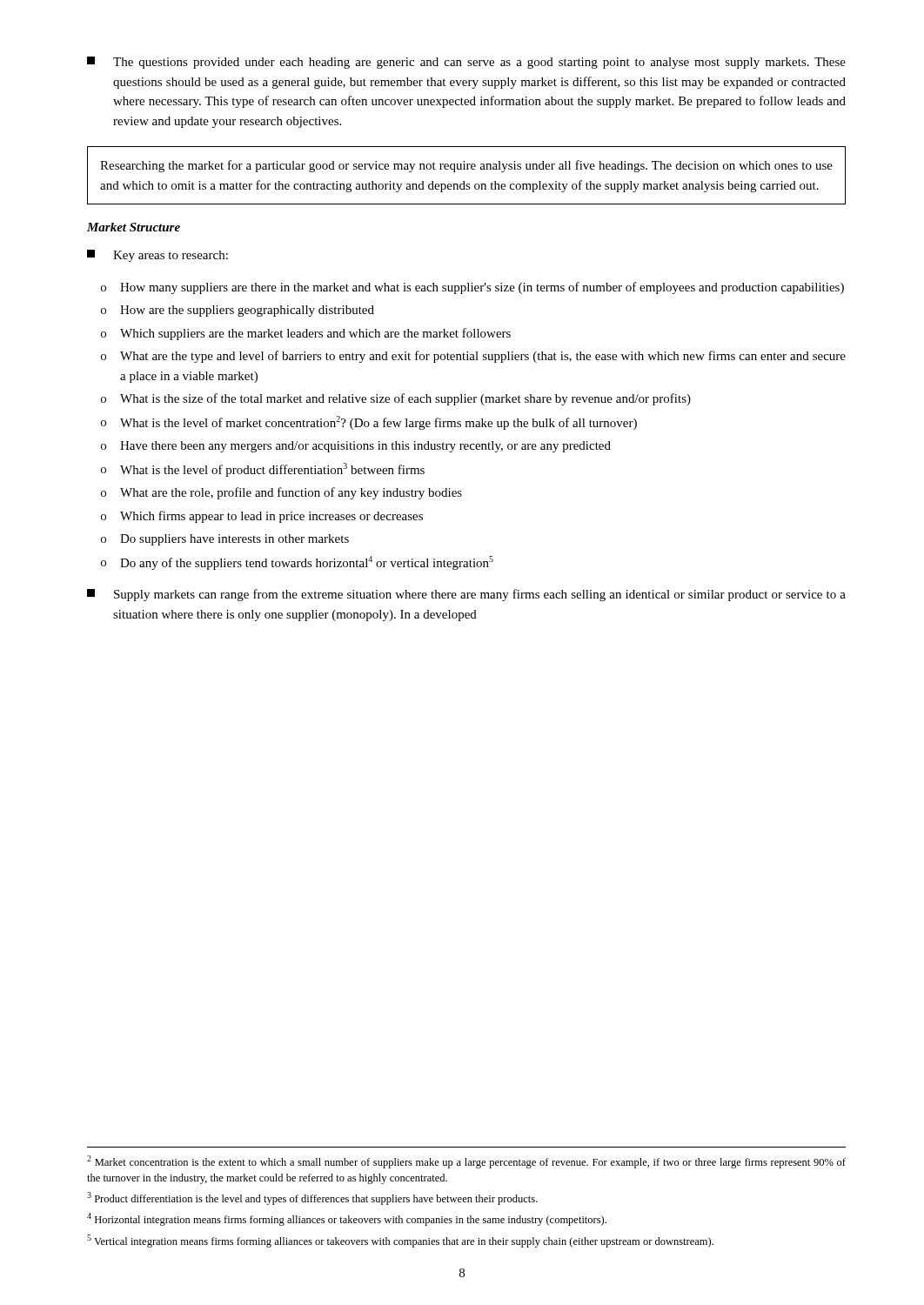Select the element starting "o Do suppliers have interests"
Viewport: 924px width, 1305px height.
coord(225,540)
